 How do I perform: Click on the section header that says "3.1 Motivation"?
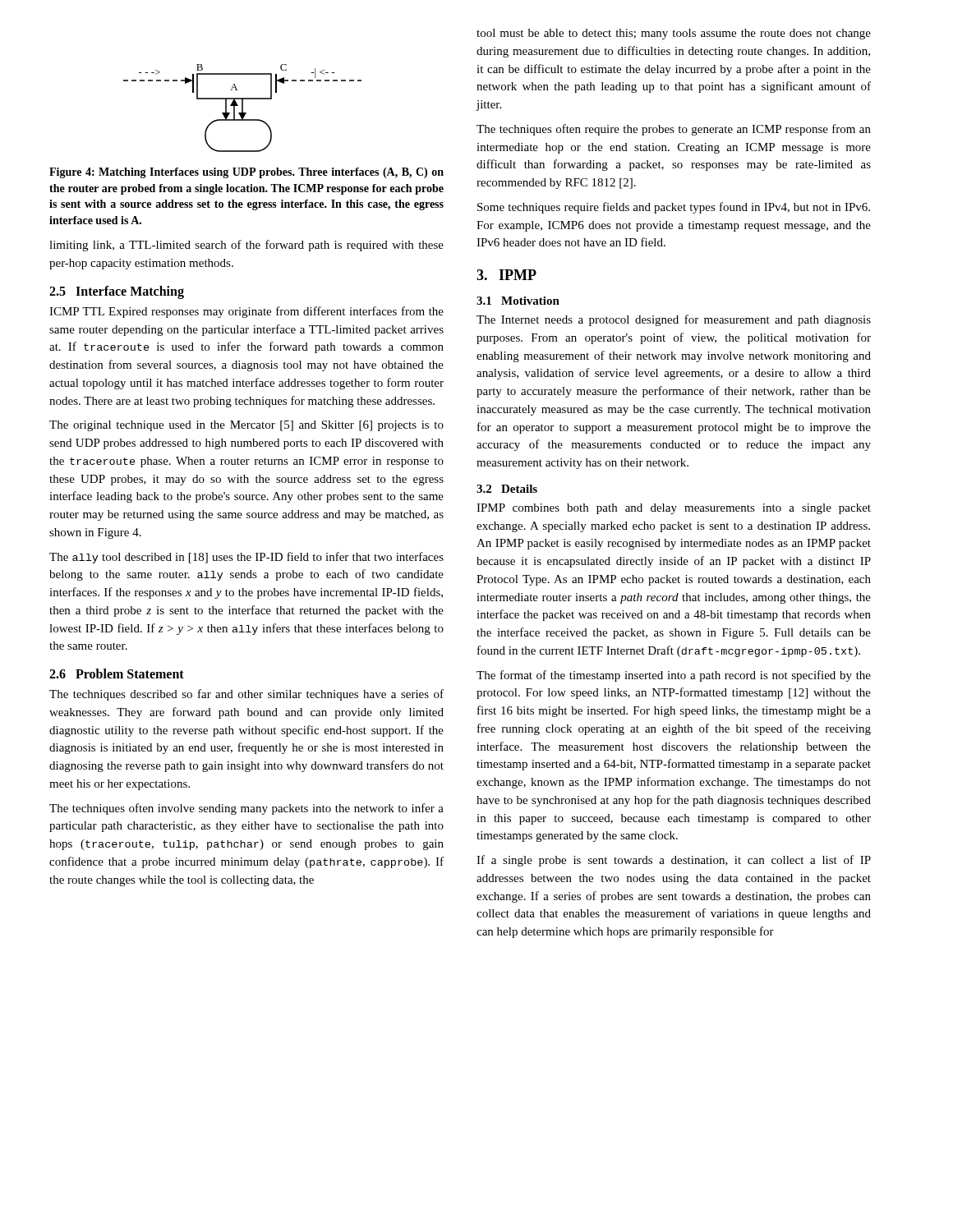point(518,301)
